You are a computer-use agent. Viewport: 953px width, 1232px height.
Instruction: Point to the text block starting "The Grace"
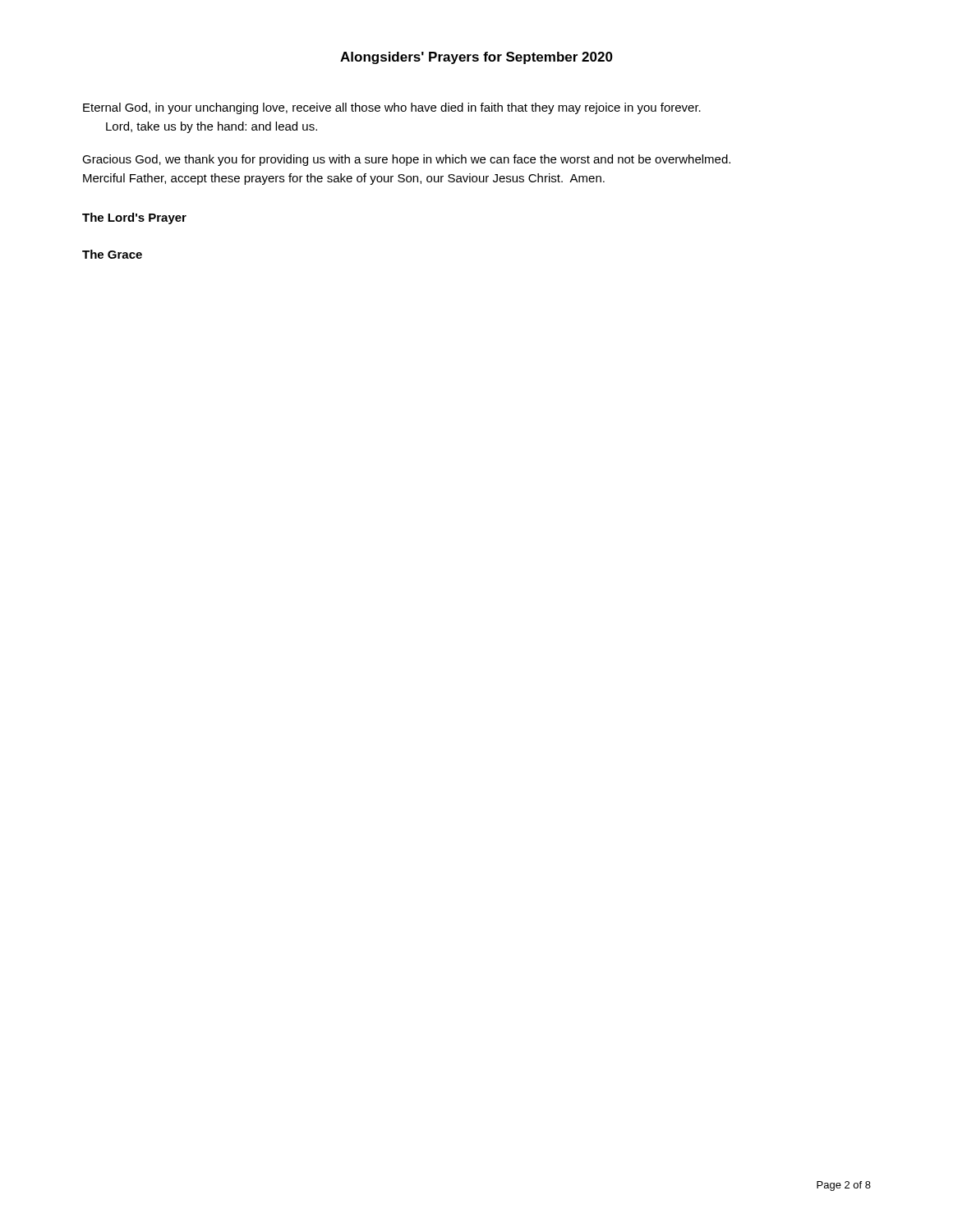click(112, 254)
